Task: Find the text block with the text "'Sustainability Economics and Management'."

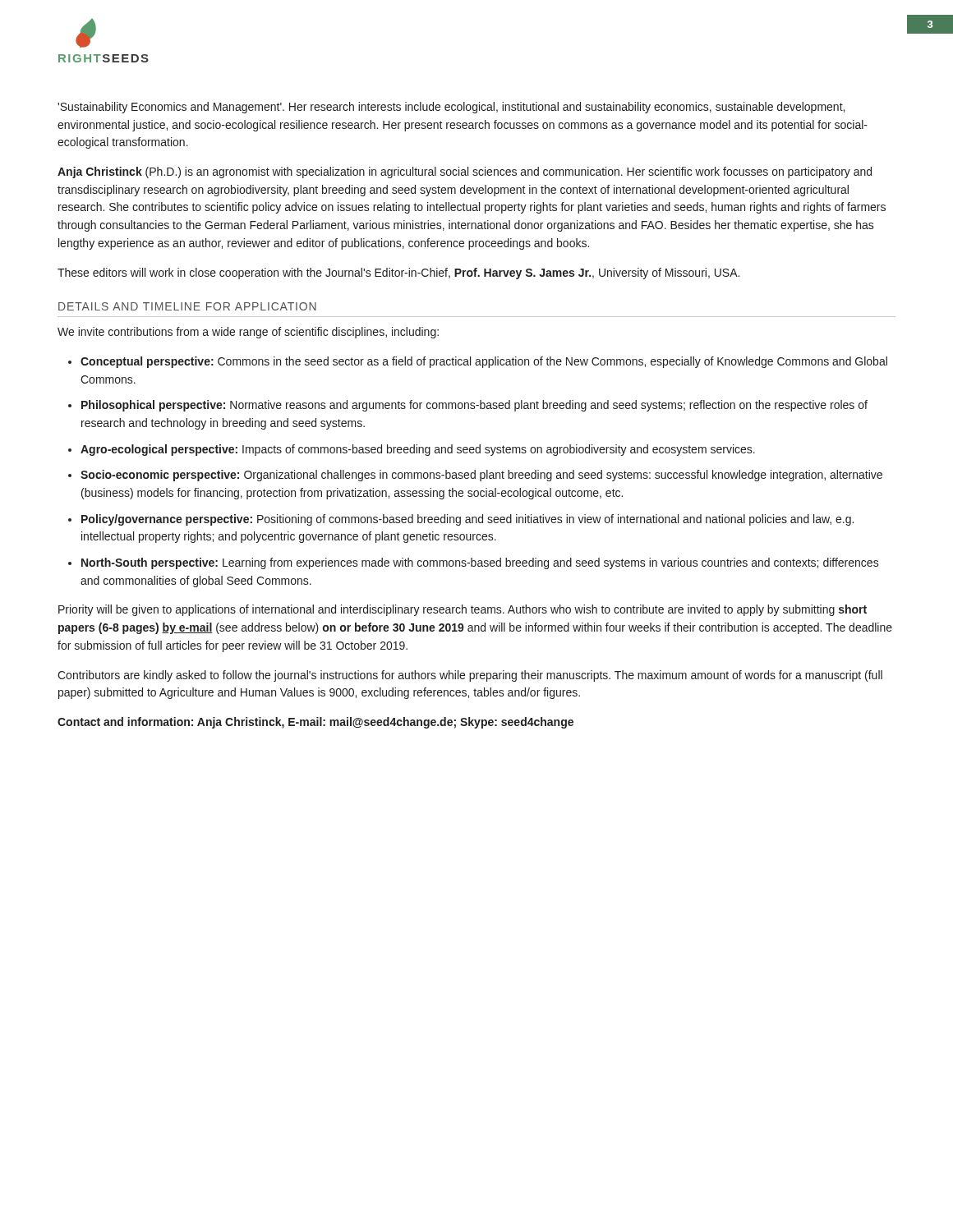Action: pos(476,125)
